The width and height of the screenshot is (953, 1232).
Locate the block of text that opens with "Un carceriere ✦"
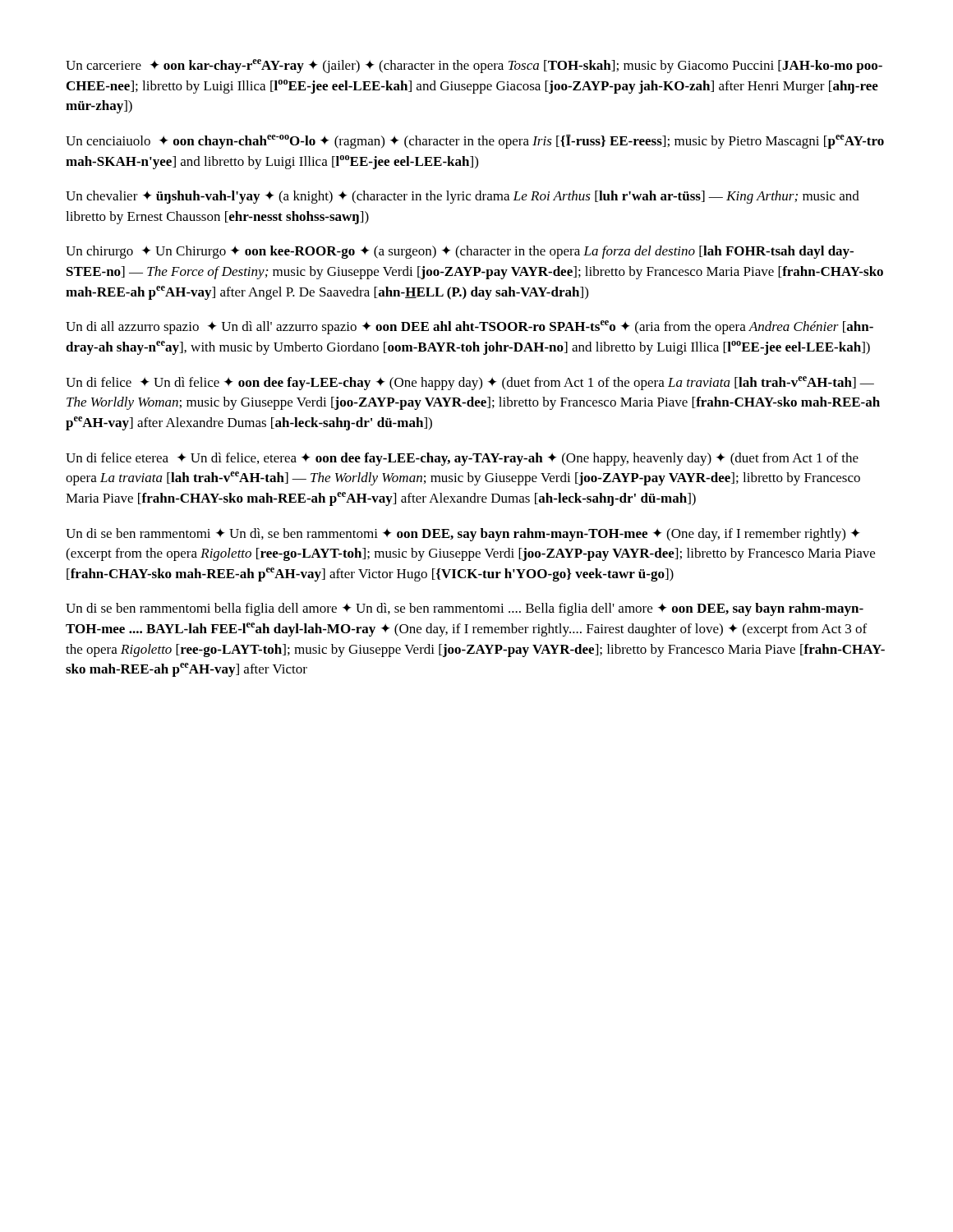(474, 85)
